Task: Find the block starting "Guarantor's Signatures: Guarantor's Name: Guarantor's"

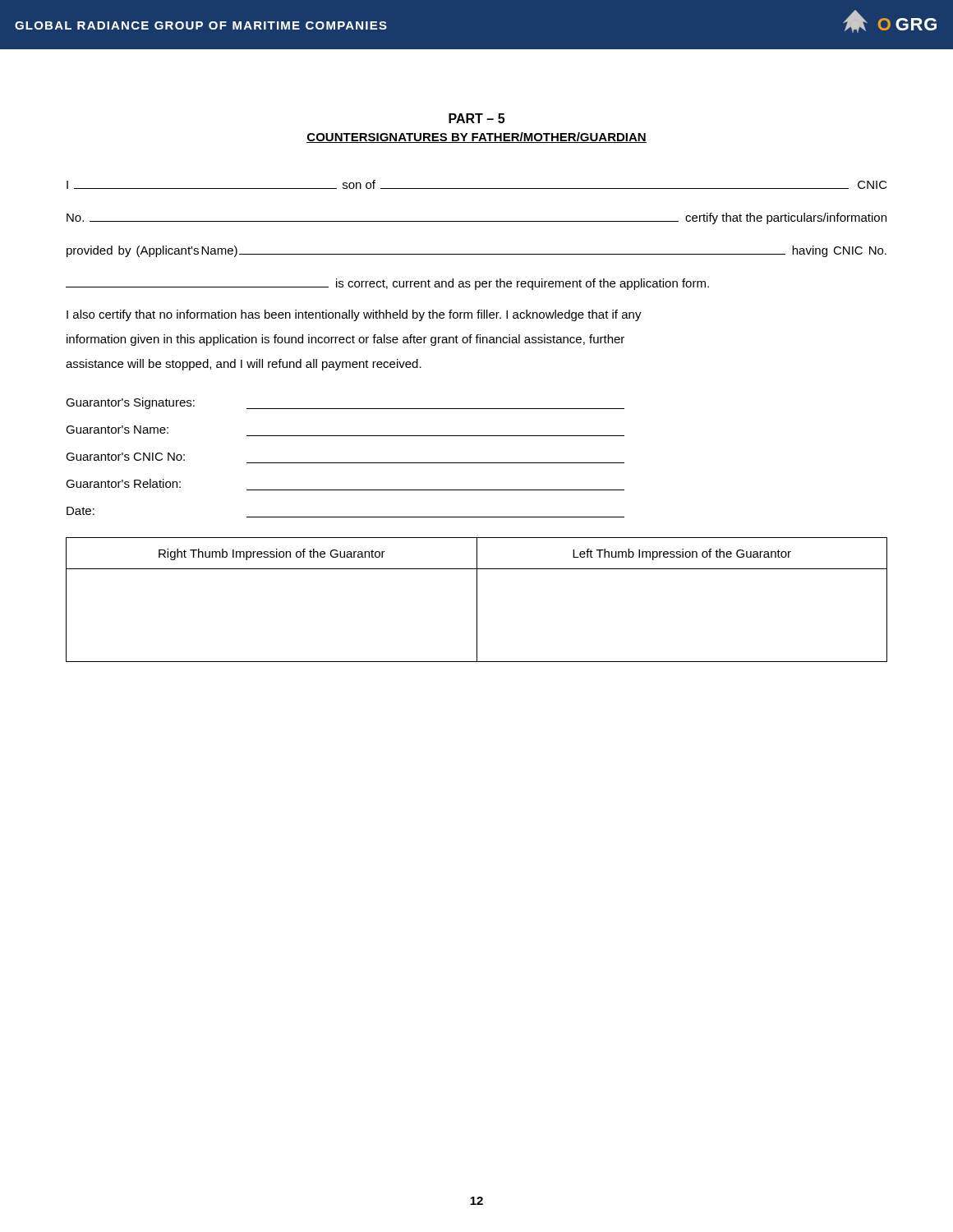Action: [476, 455]
